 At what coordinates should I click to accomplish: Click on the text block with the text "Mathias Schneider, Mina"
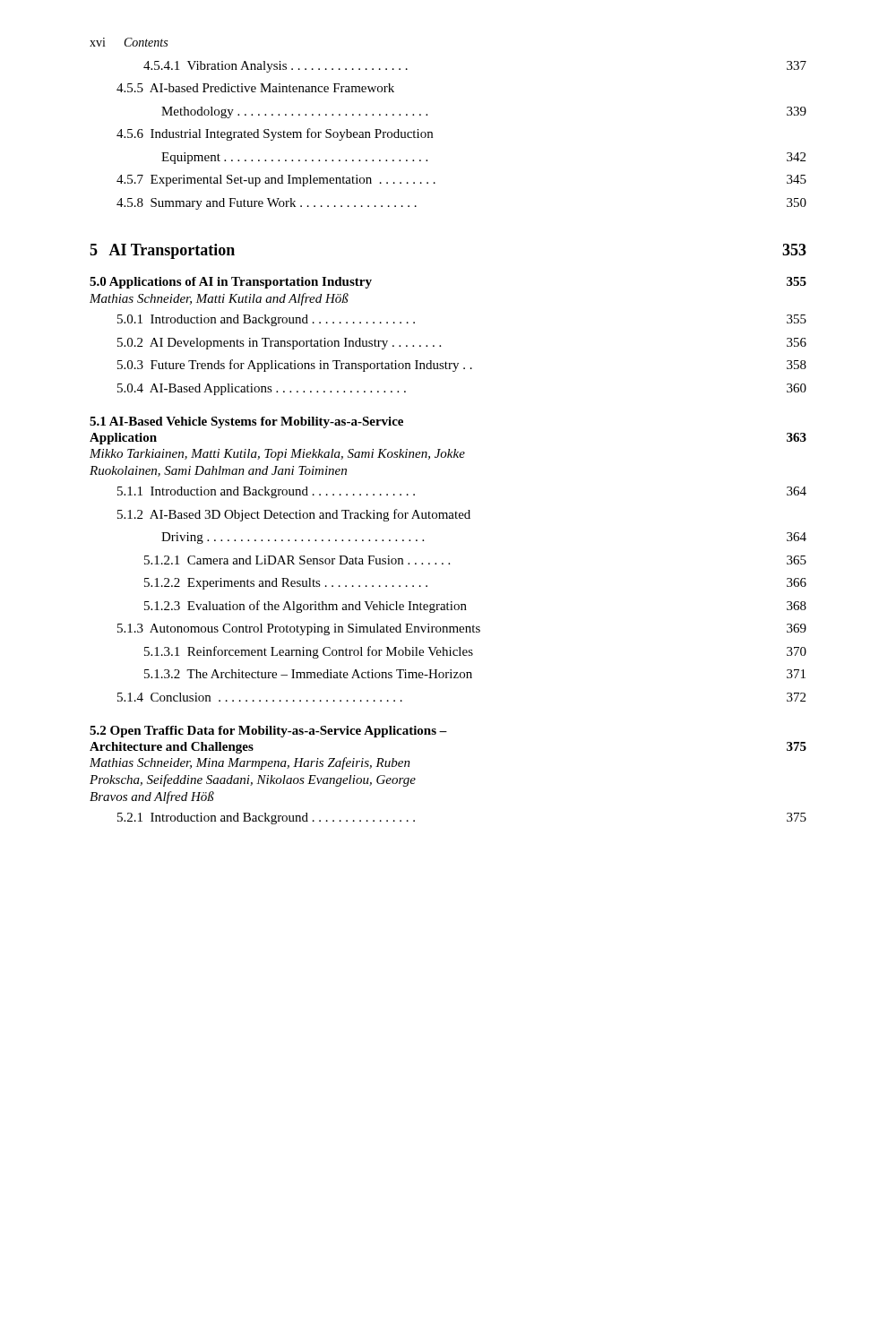[250, 762]
